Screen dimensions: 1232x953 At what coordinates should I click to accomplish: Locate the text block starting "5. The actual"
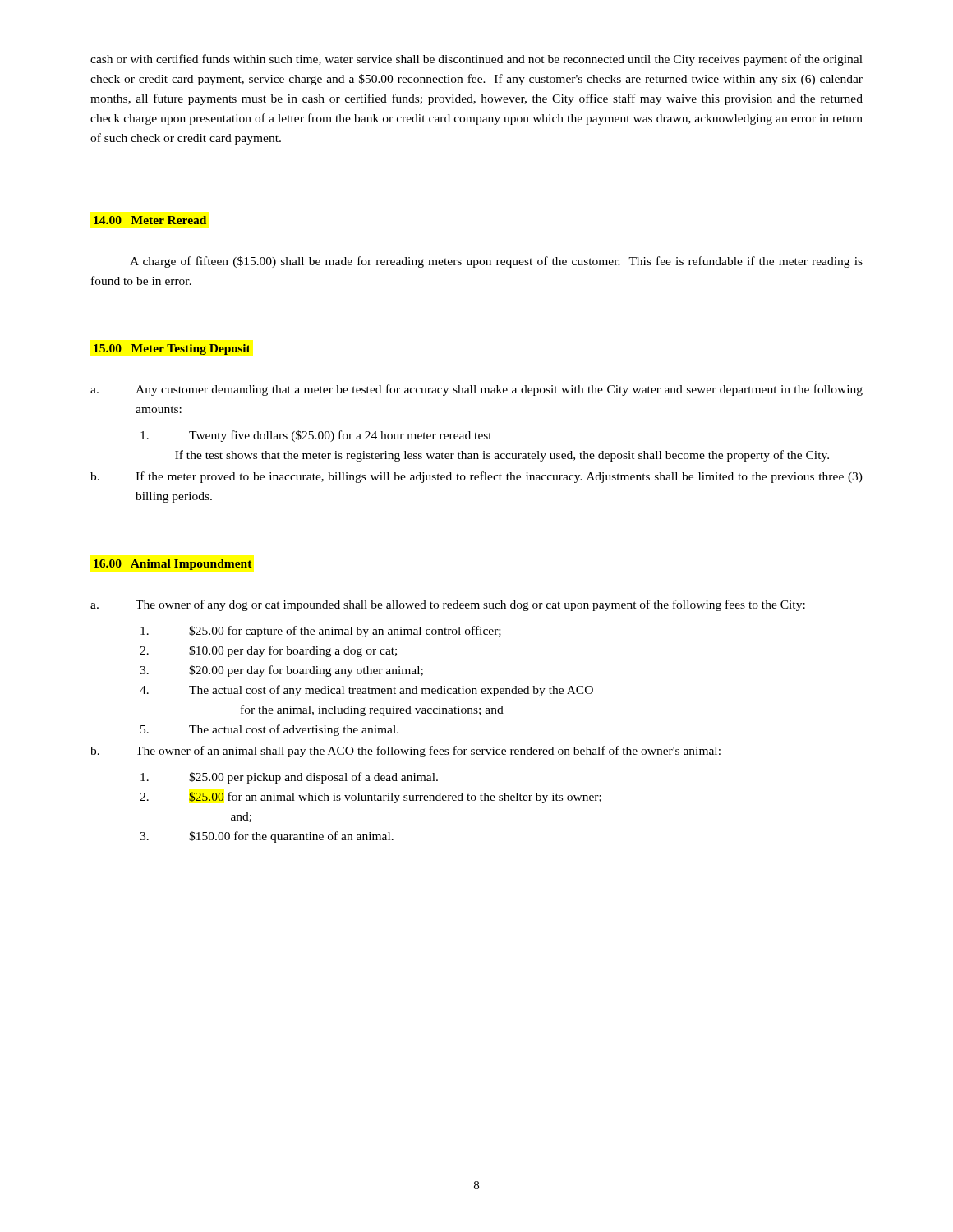(269, 730)
